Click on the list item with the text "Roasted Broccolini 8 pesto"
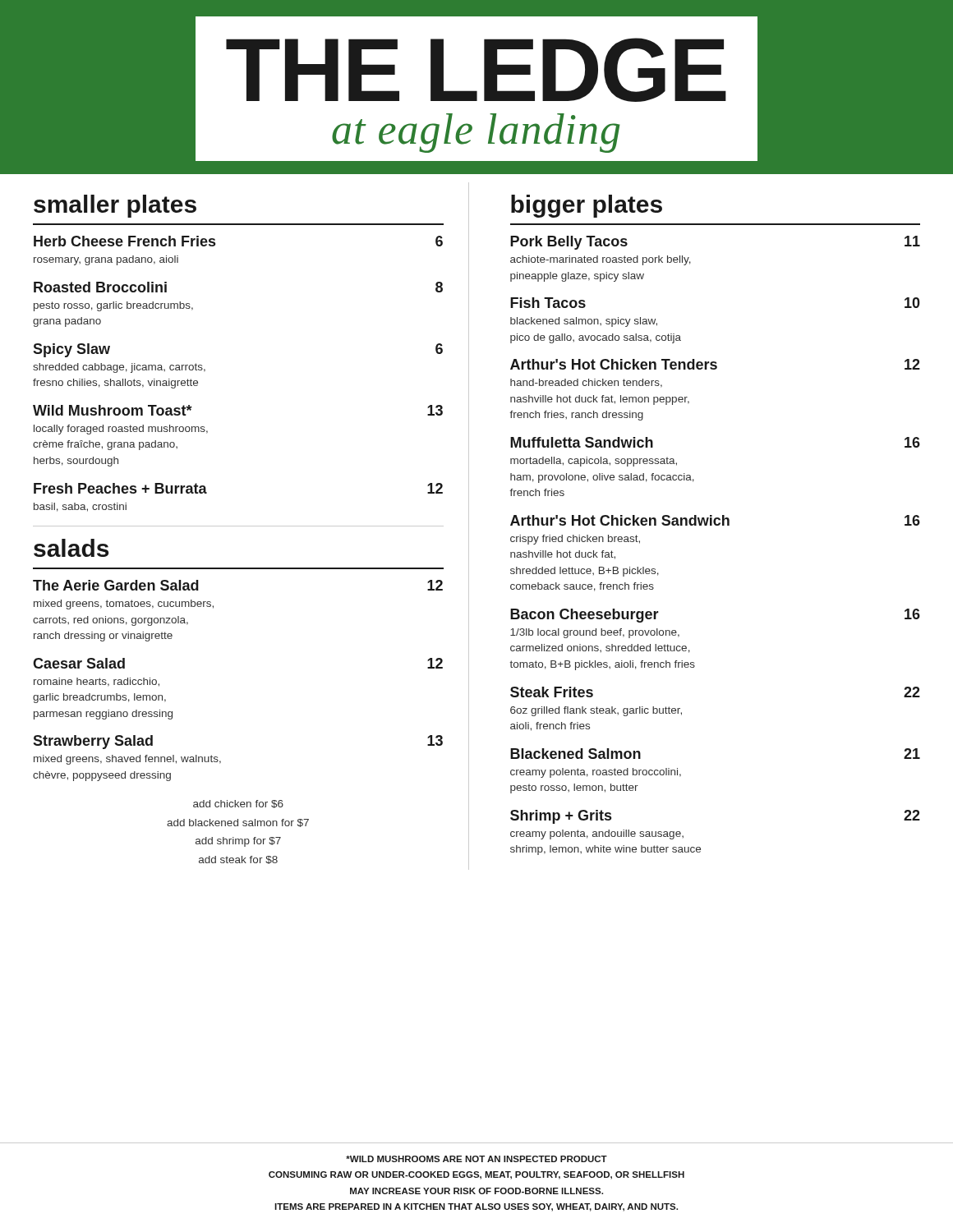 [x=101, y=287]
